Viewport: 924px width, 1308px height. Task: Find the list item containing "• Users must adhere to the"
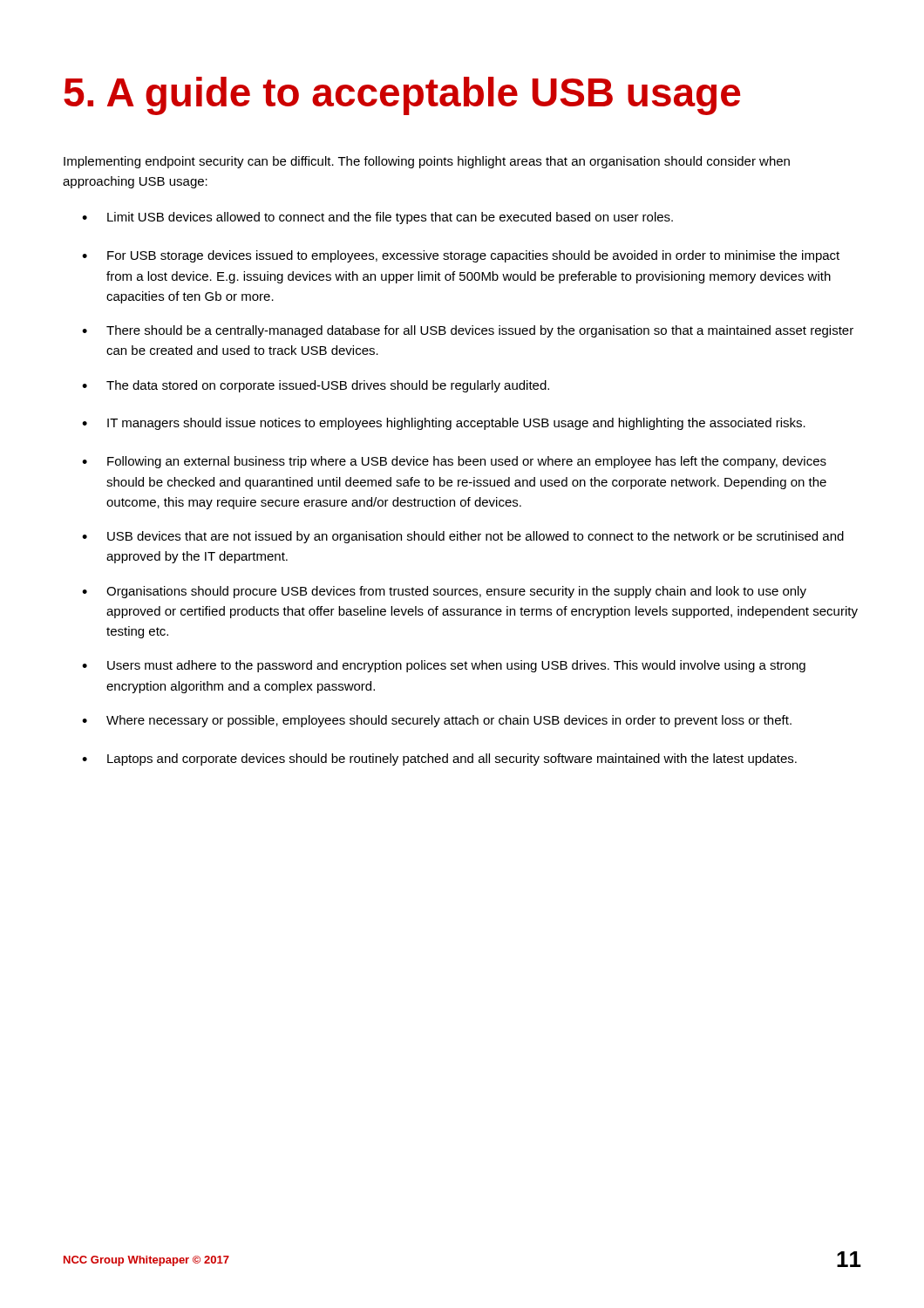pos(462,675)
